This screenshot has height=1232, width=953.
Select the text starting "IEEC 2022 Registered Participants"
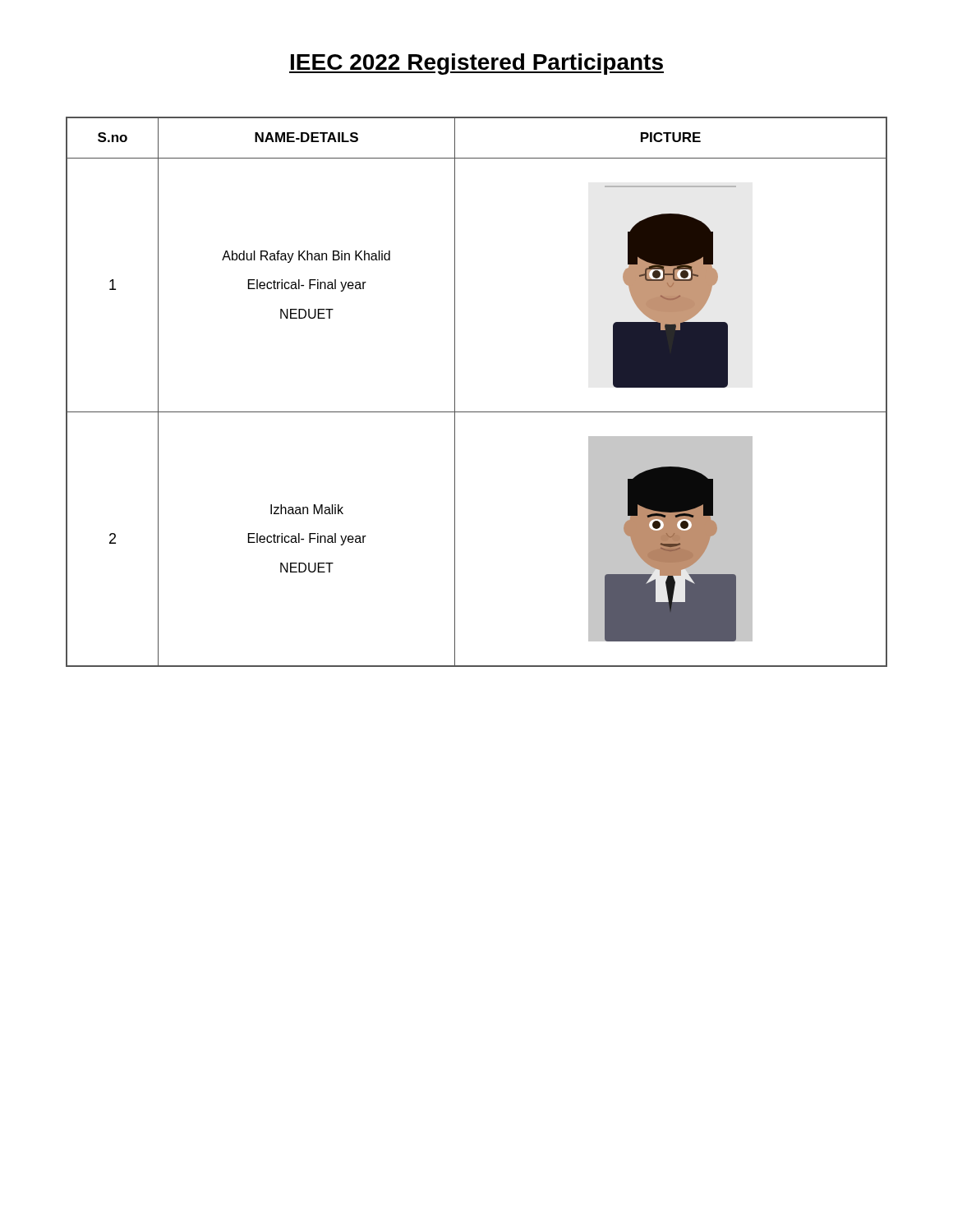tap(476, 62)
